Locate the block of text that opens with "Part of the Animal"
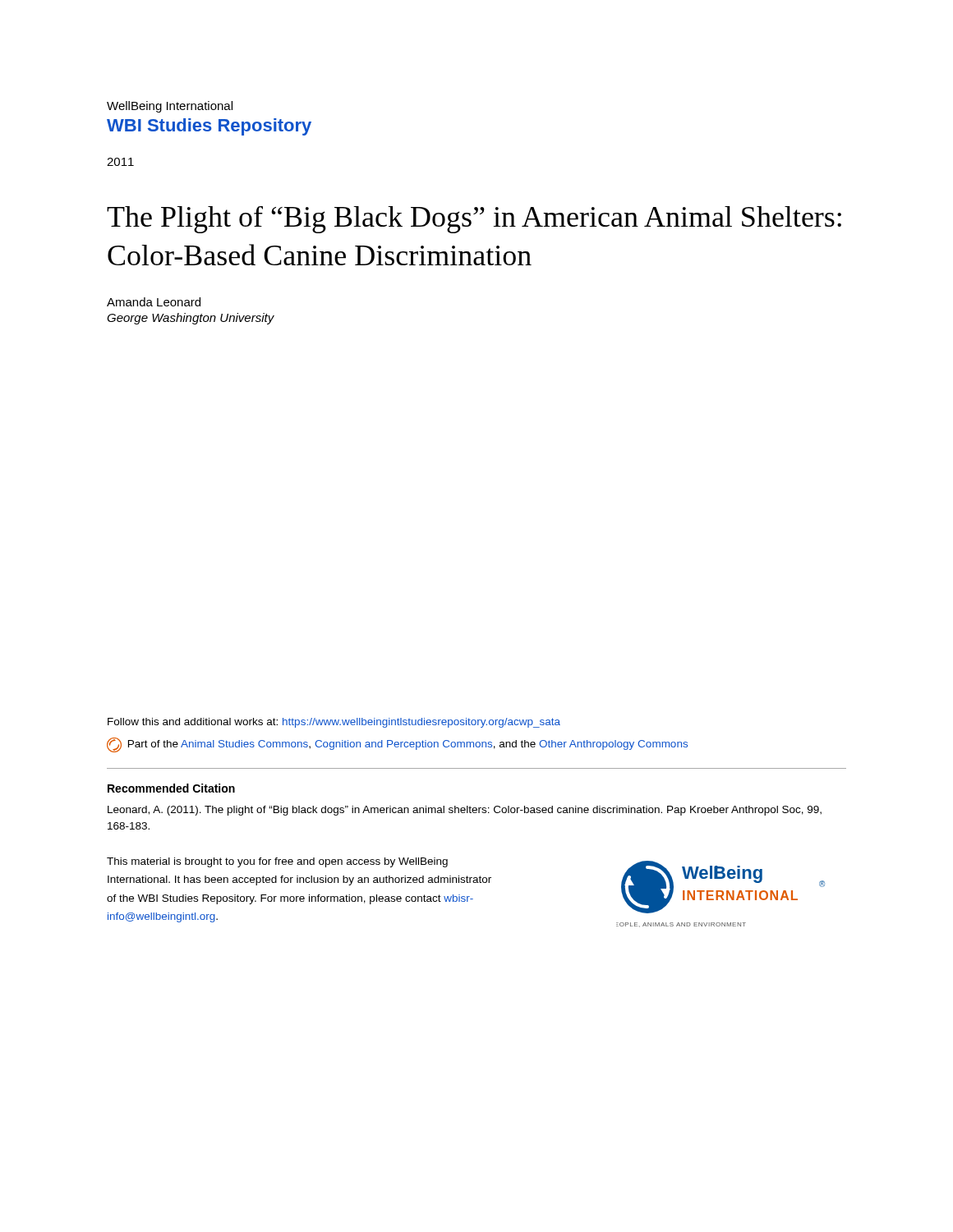Image resolution: width=953 pixels, height=1232 pixels. pyautogui.click(x=397, y=745)
